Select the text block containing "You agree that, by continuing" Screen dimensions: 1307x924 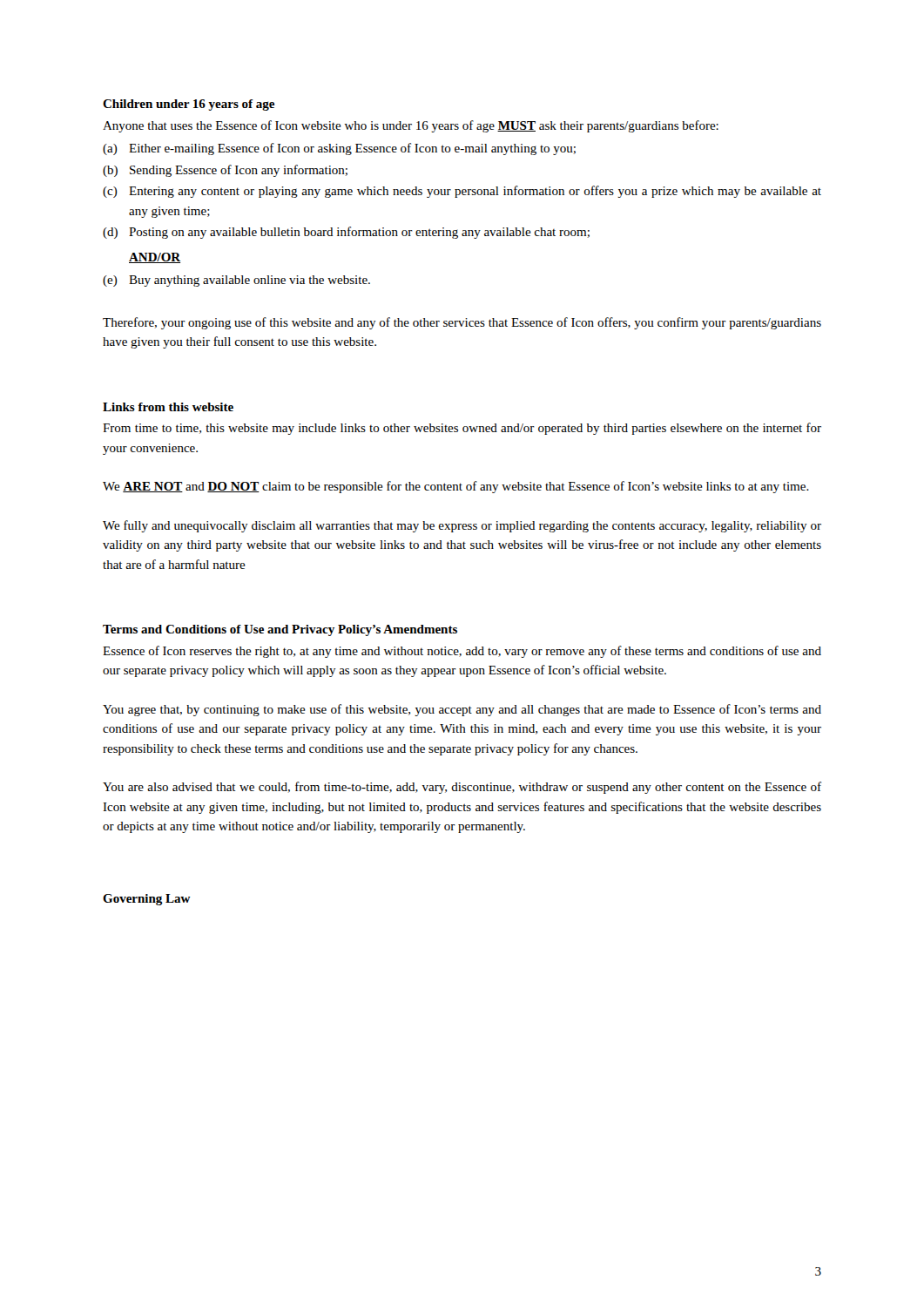click(462, 728)
